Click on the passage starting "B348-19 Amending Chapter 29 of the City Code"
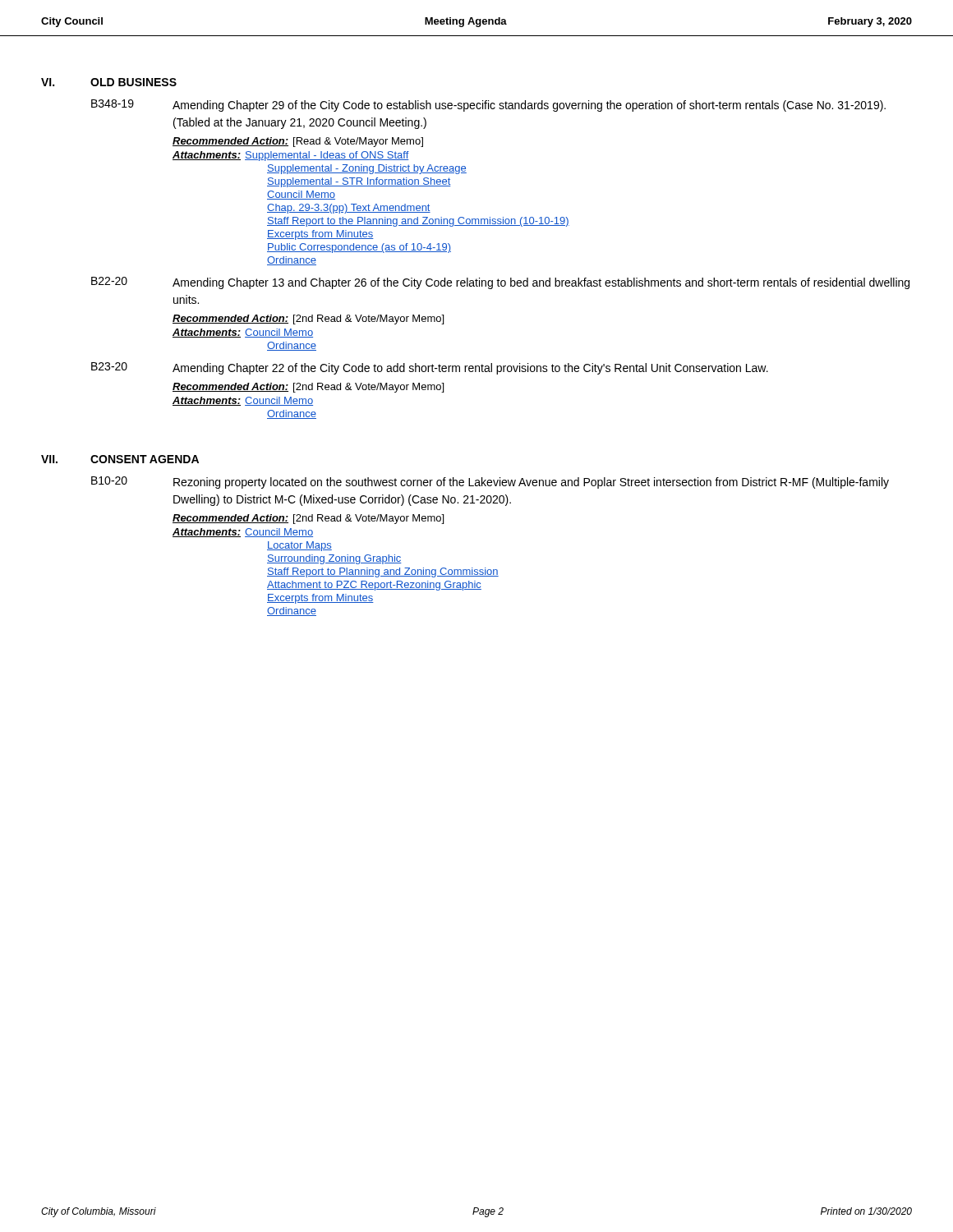 pos(476,114)
